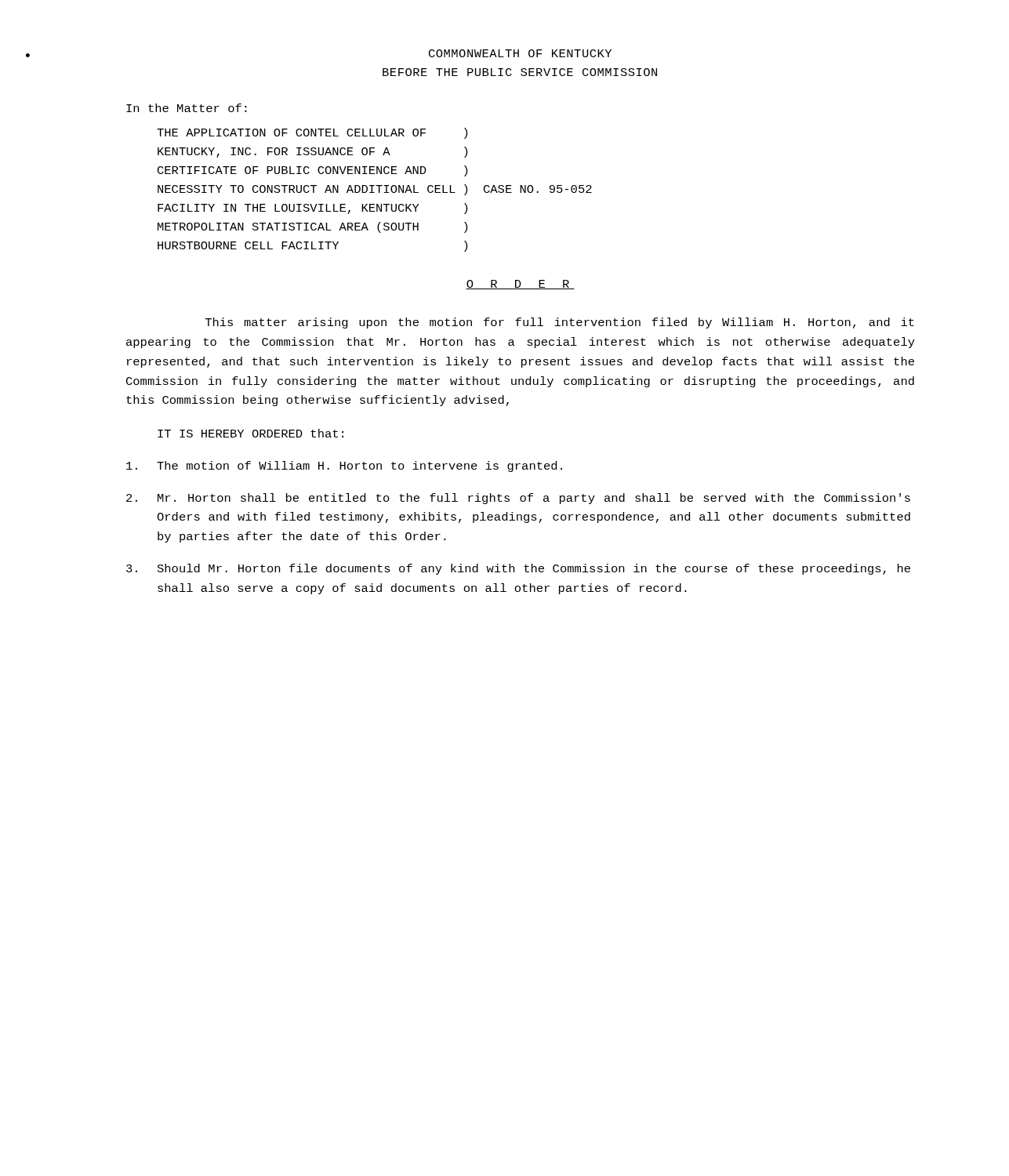This screenshot has width=1009, height=1176.
Task: Locate the table with the text "THE APPLICATION OF"
Action: point(536,190)
